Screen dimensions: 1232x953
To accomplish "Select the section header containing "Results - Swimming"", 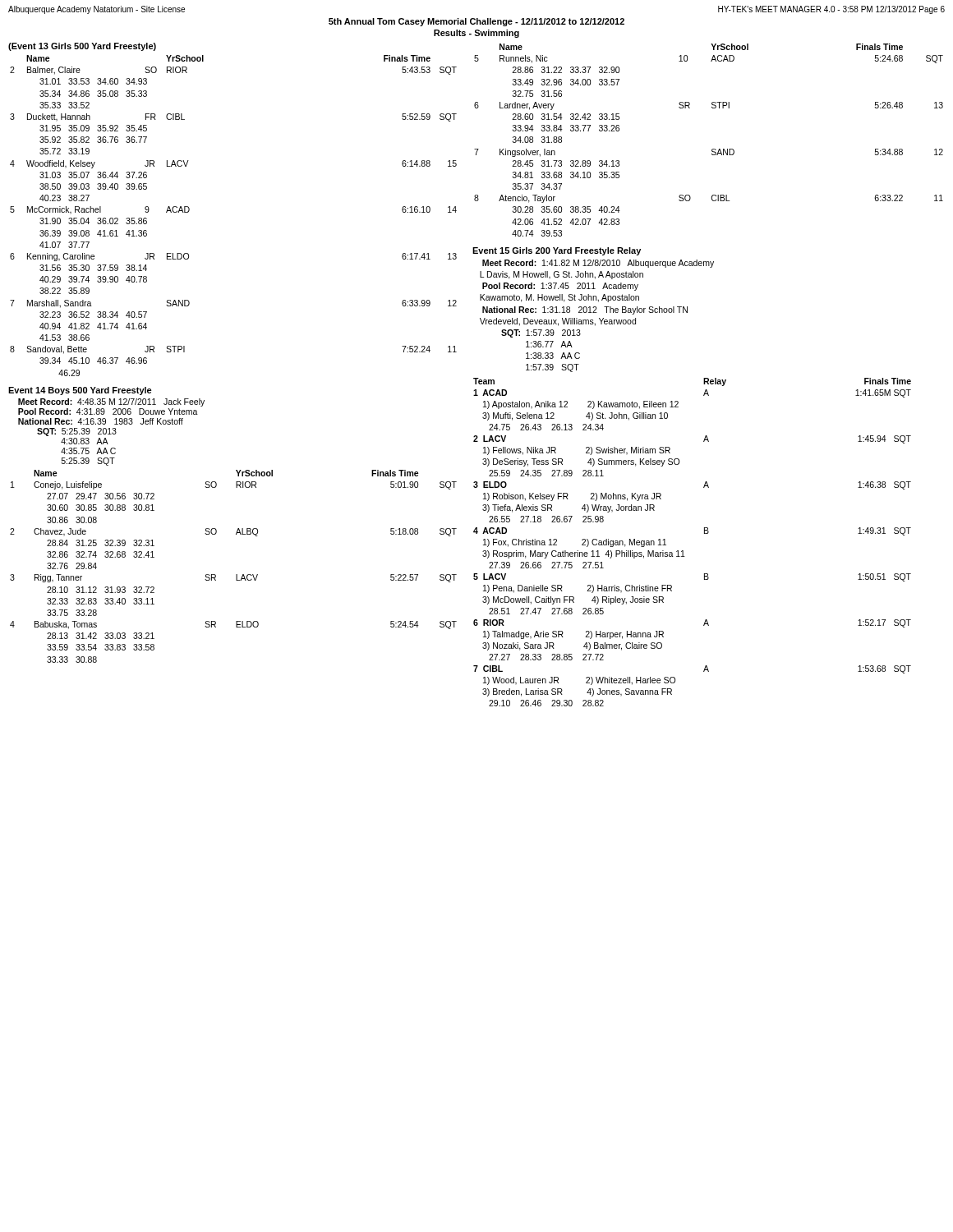I will [x=476, y=33].
